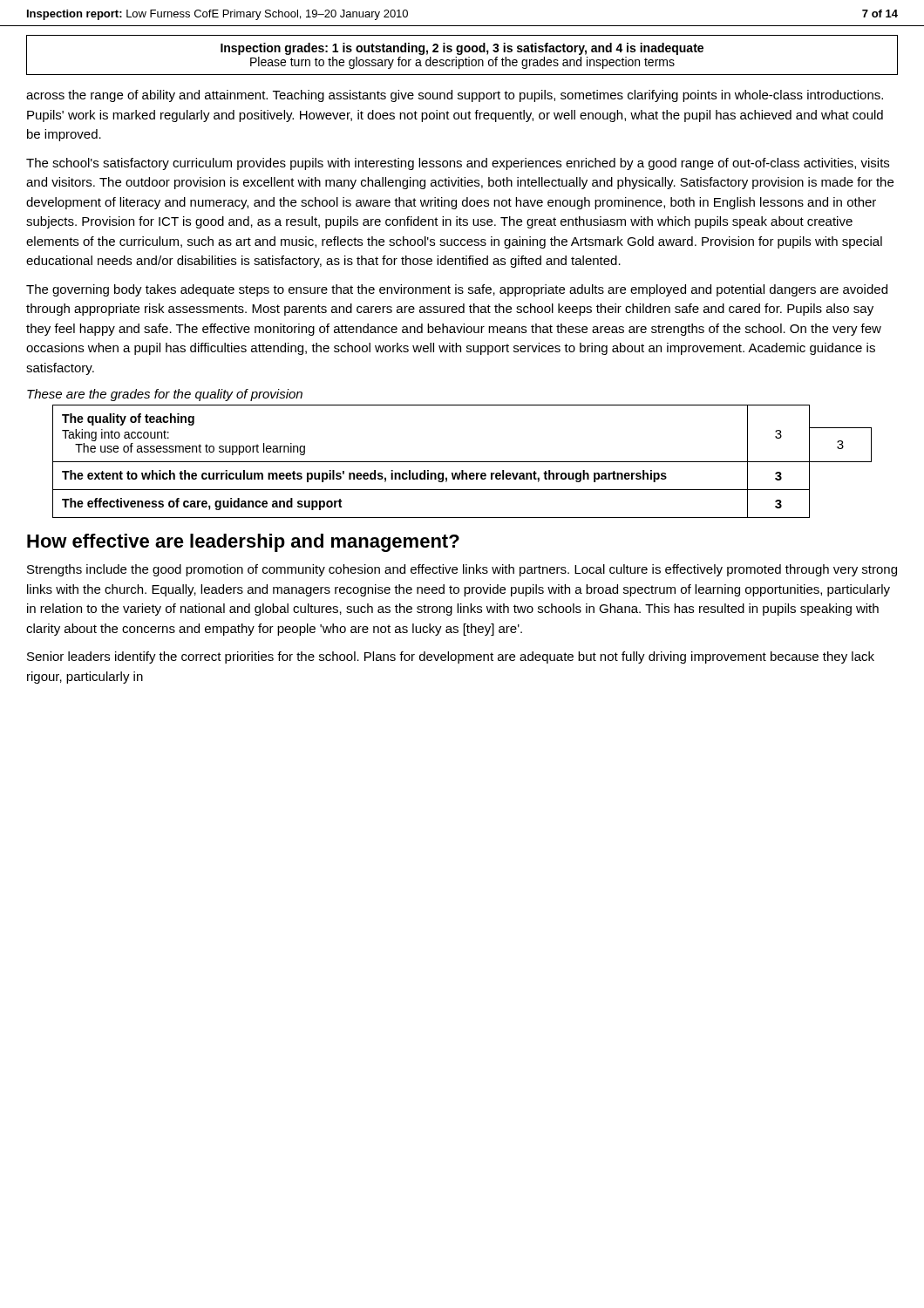Screen dimensions: 1308x924
Task: Locate the text block that says "Senior leaders identify the"
Action: [450, 666]
